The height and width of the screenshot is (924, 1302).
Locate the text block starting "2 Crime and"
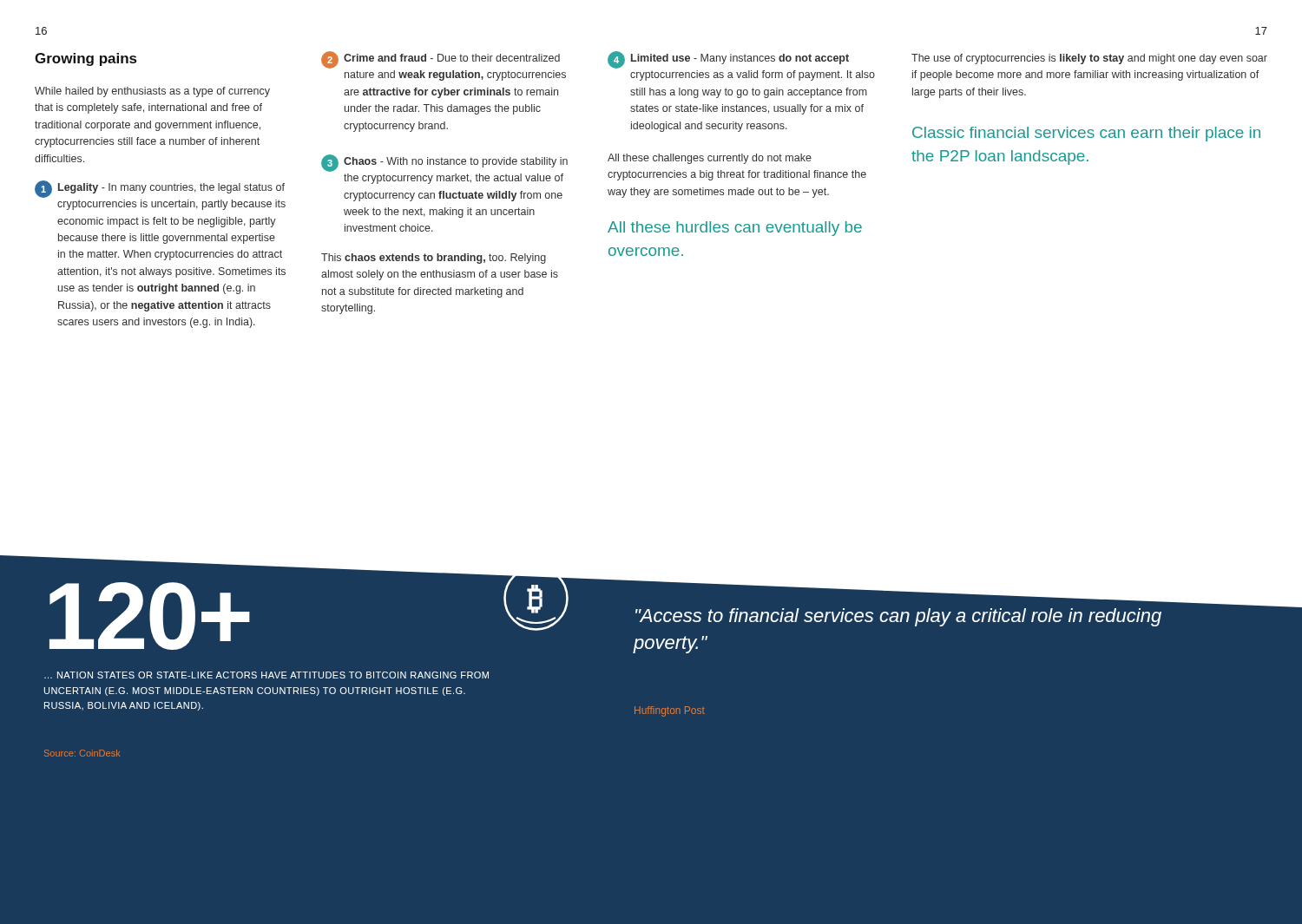click(447, 92)
